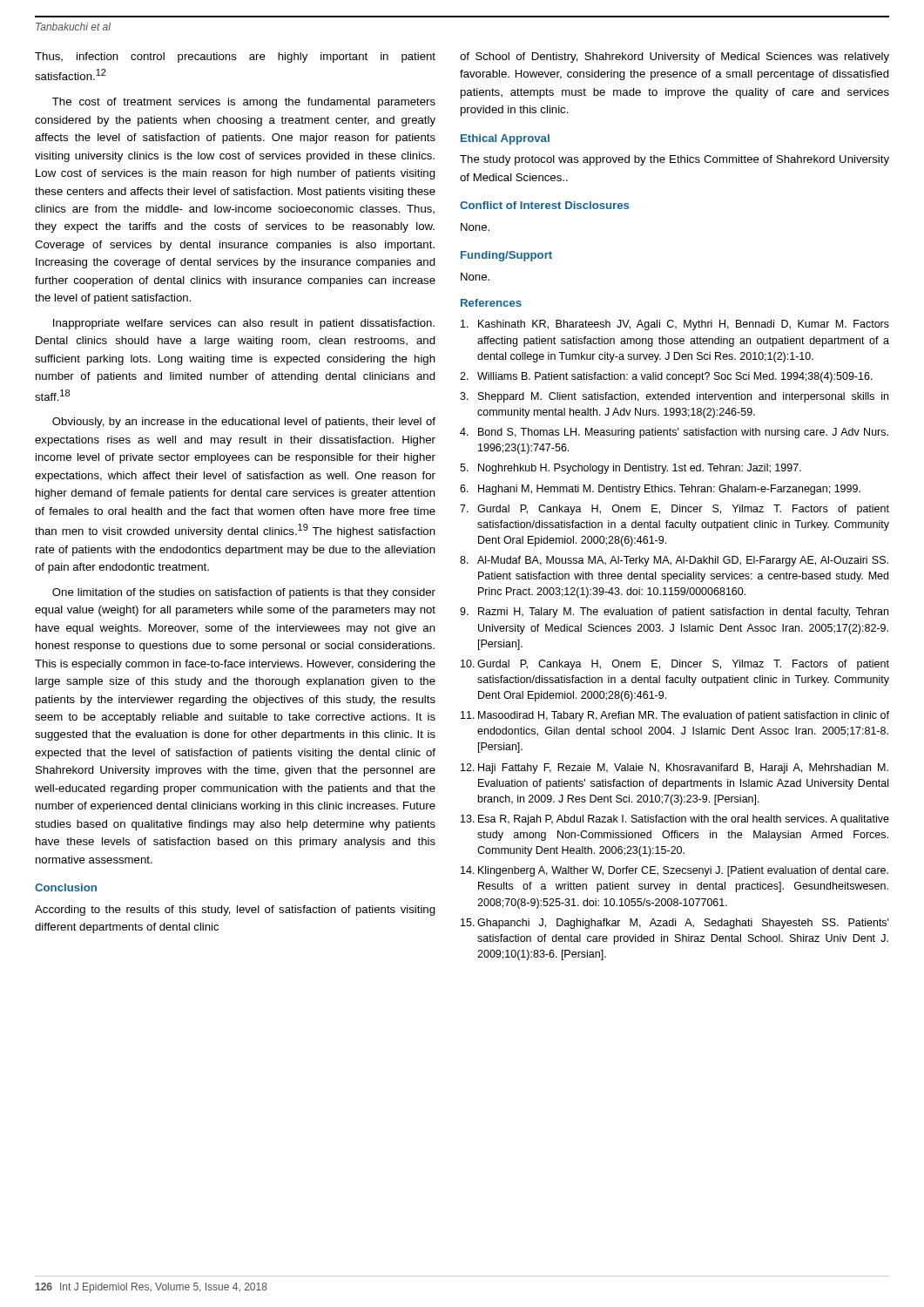Locate the block starting "According to the results"

tap(235, 918)
